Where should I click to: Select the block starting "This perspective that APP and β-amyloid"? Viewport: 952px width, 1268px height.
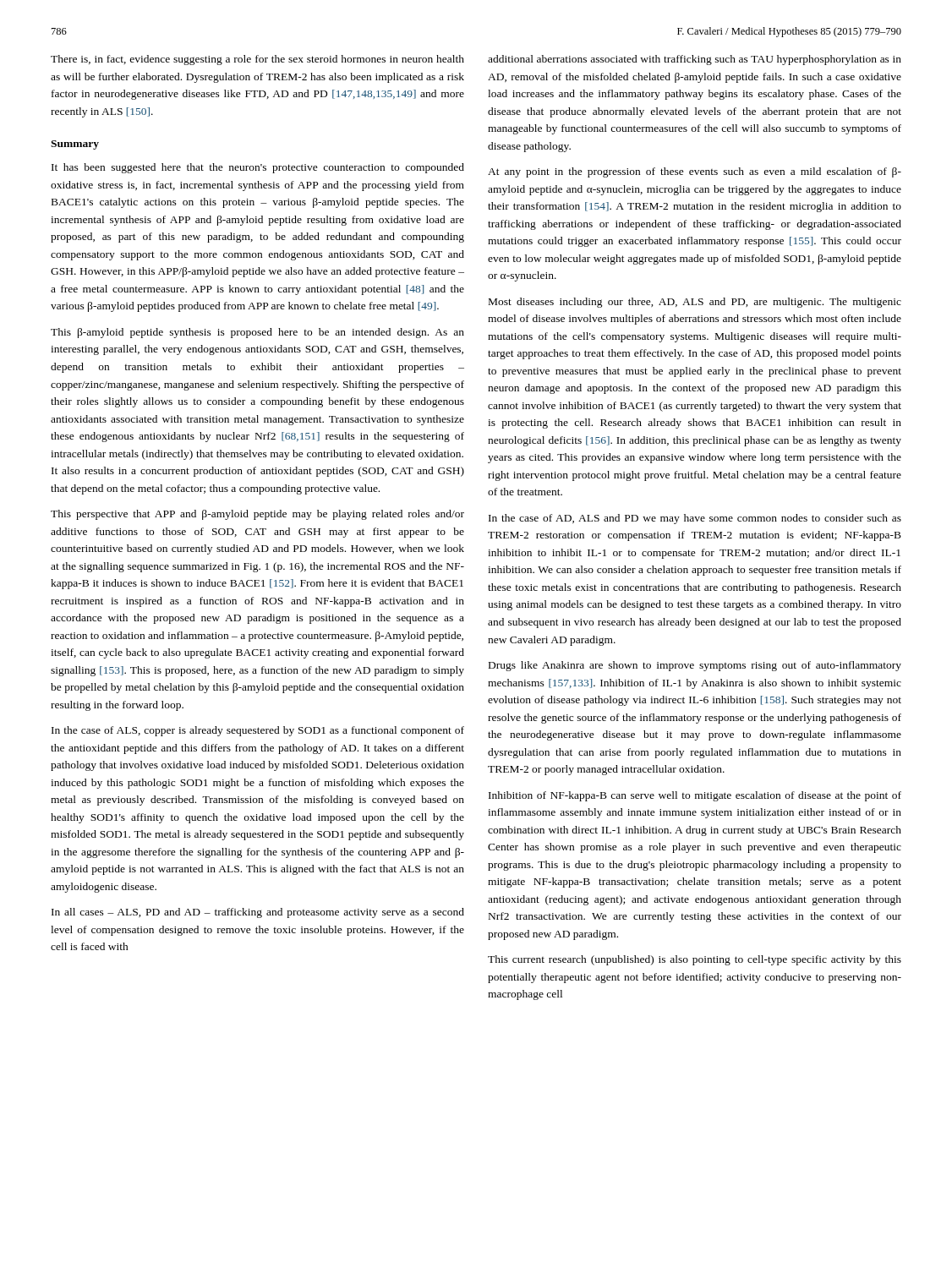[x=257, y=610]
